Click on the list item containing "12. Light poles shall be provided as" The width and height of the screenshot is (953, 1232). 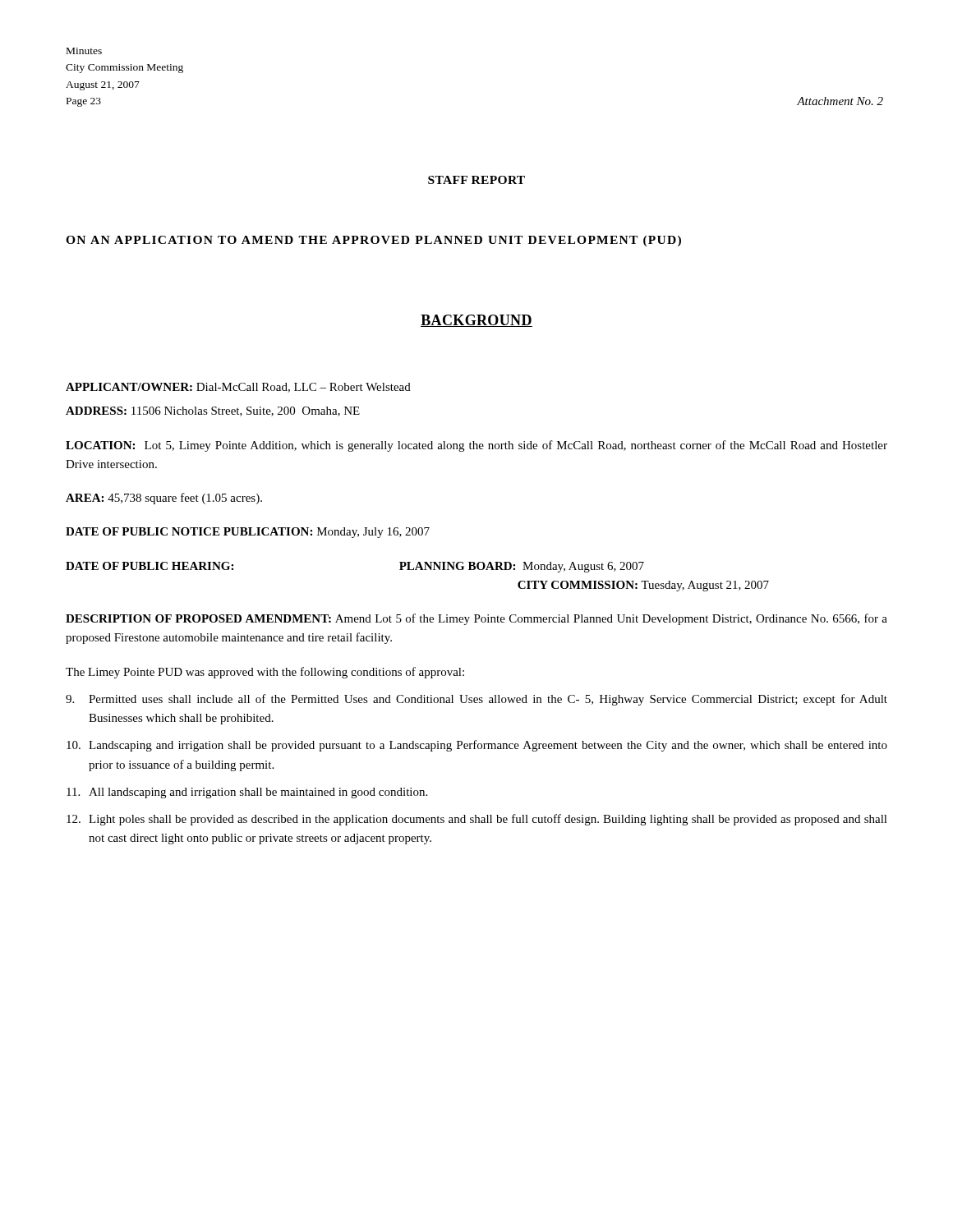(476, 829)
